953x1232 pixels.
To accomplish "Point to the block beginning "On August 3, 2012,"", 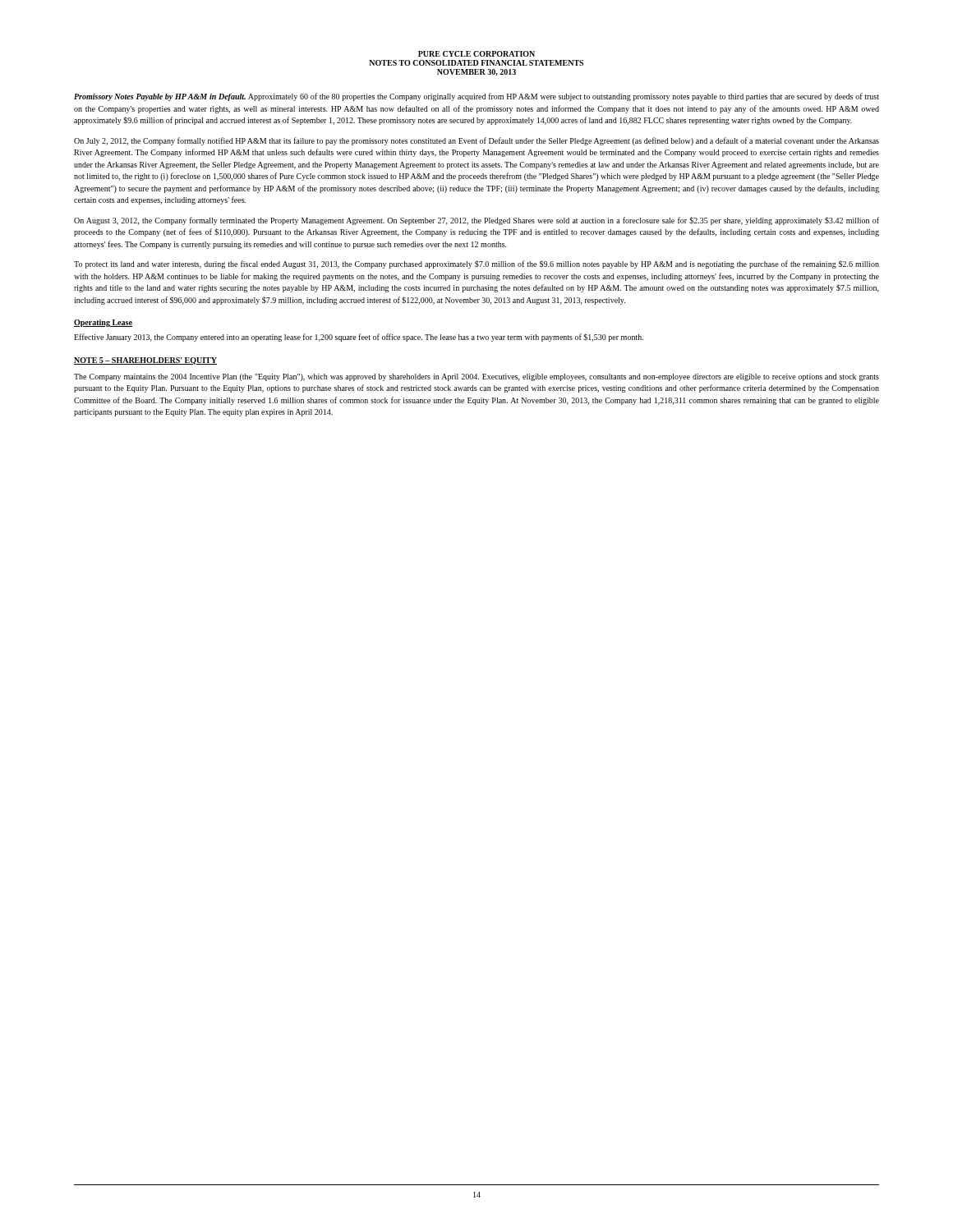I will 476,232.
